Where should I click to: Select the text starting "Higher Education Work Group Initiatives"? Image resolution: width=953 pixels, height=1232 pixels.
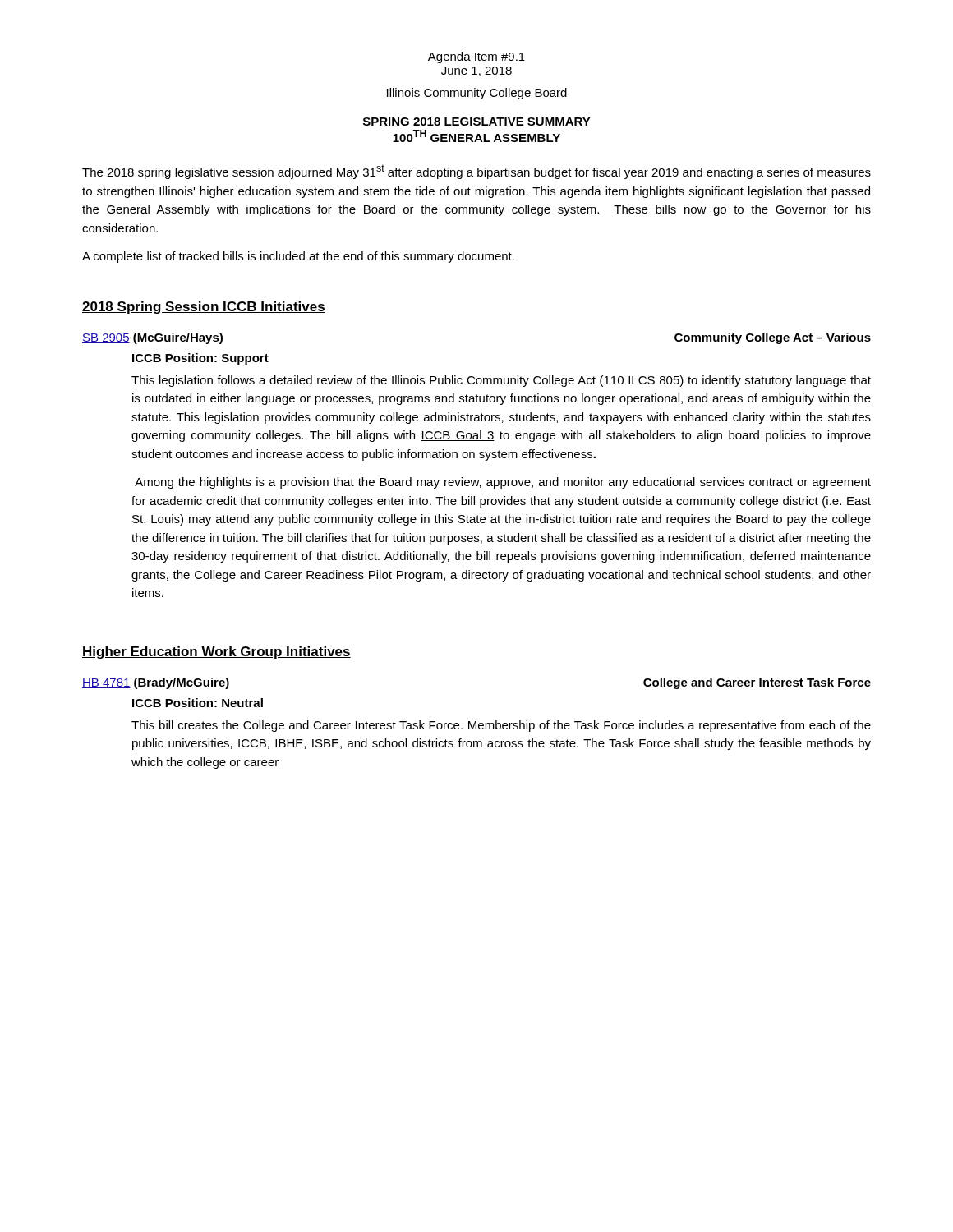[x=216, y=651]
